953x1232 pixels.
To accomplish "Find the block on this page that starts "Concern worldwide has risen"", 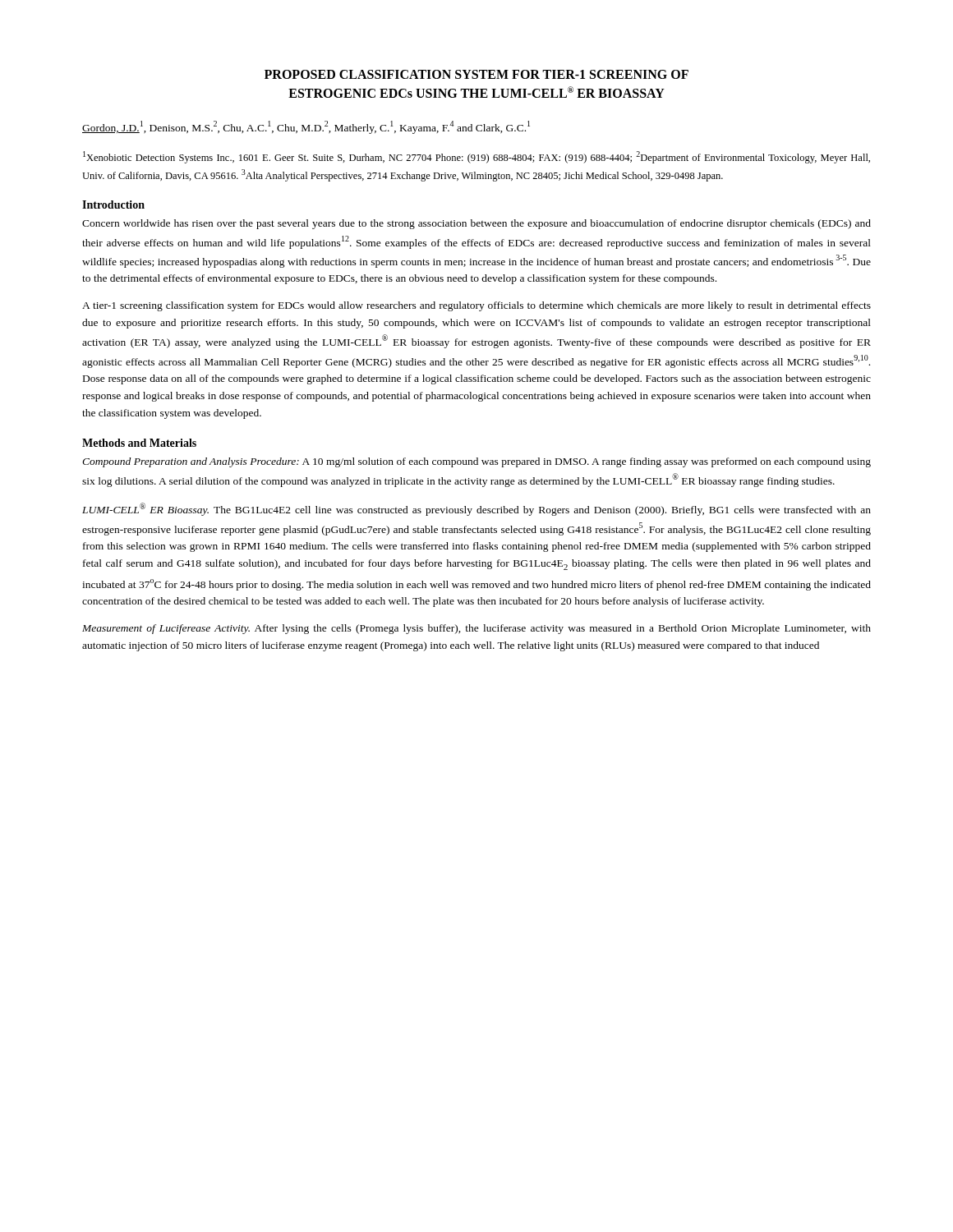I will pos(476,251).
